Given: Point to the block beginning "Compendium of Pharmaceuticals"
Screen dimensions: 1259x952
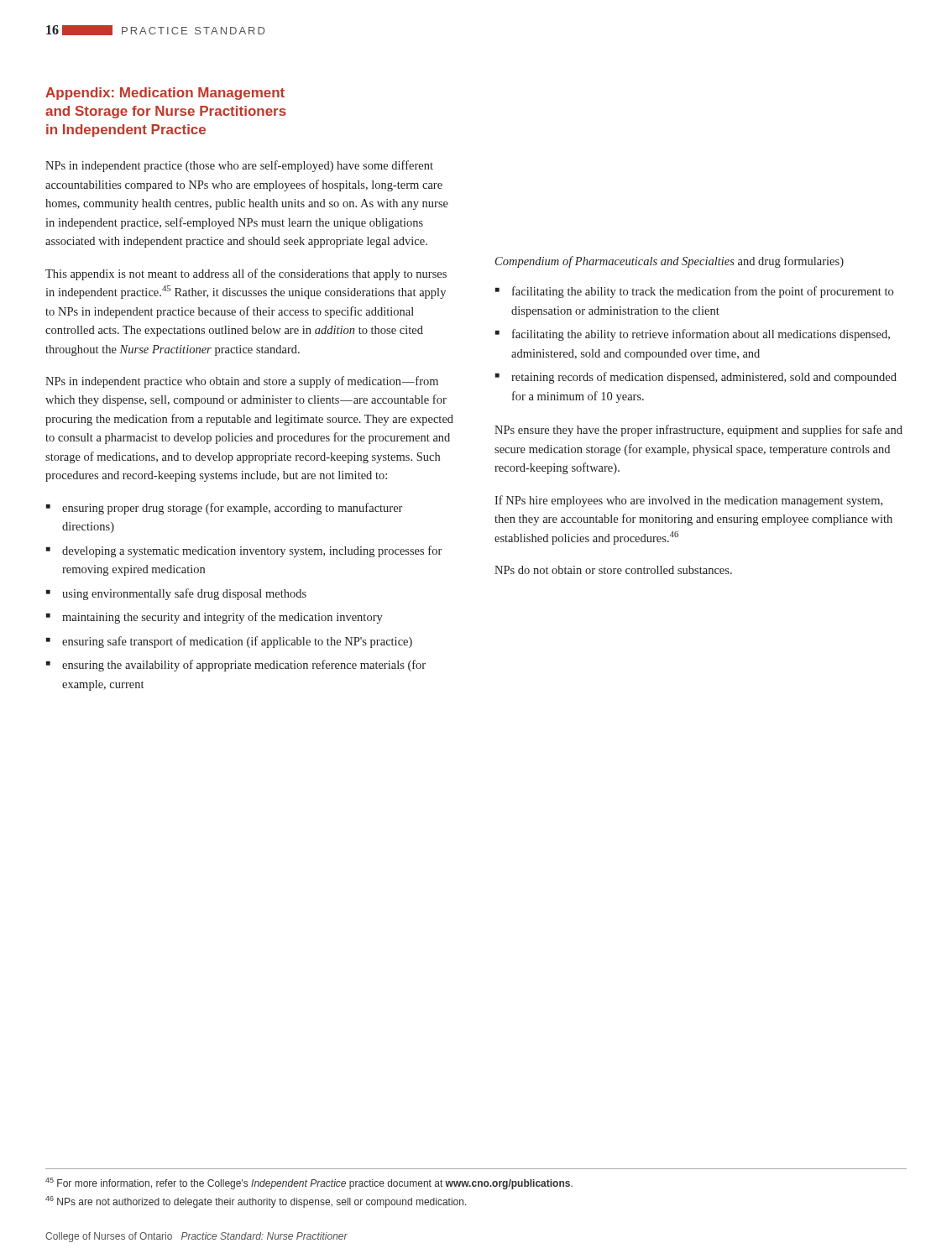Looking at the screenshot, I should 669,261.
